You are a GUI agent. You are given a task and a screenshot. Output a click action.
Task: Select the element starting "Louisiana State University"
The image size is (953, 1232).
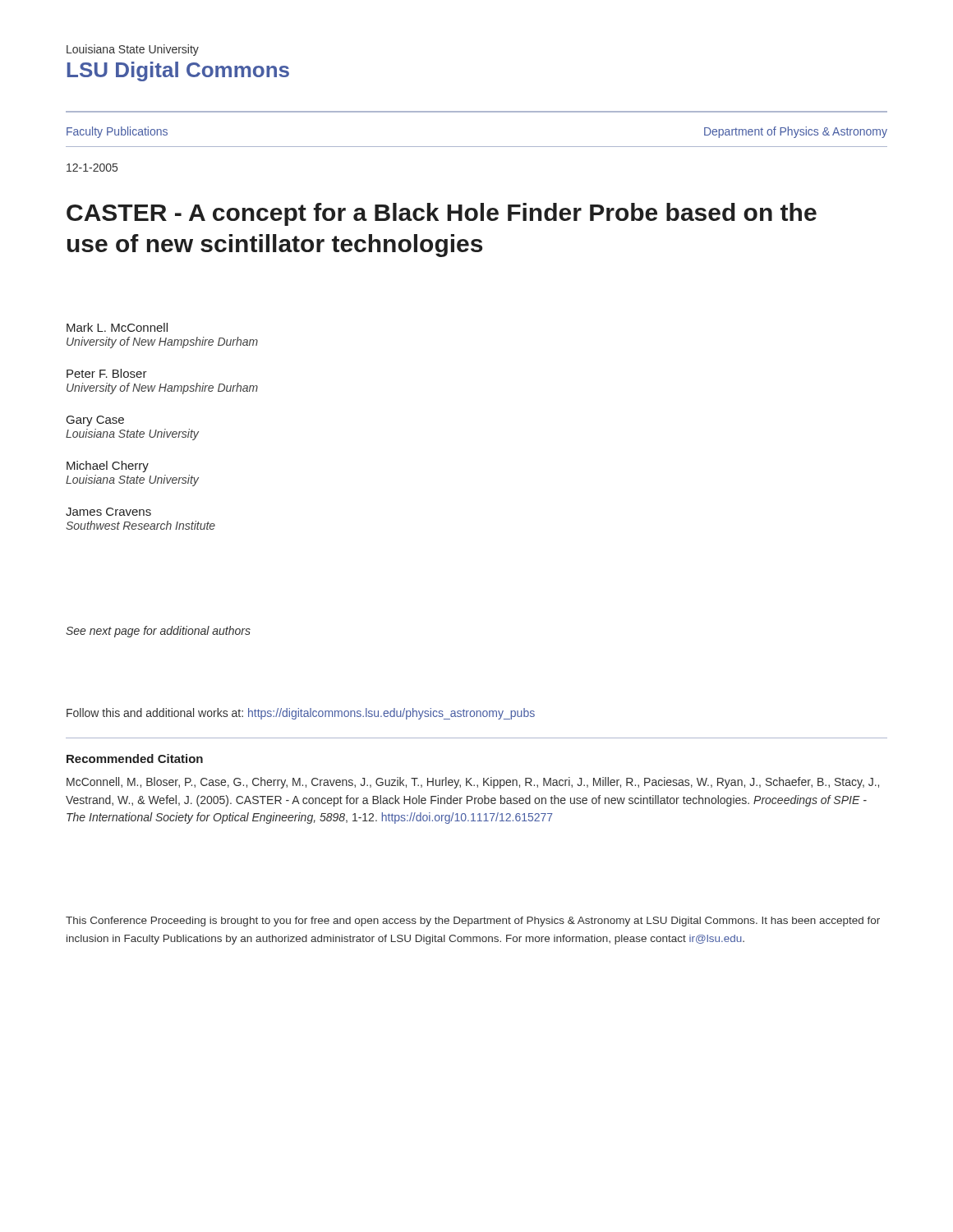pos(132,49)
